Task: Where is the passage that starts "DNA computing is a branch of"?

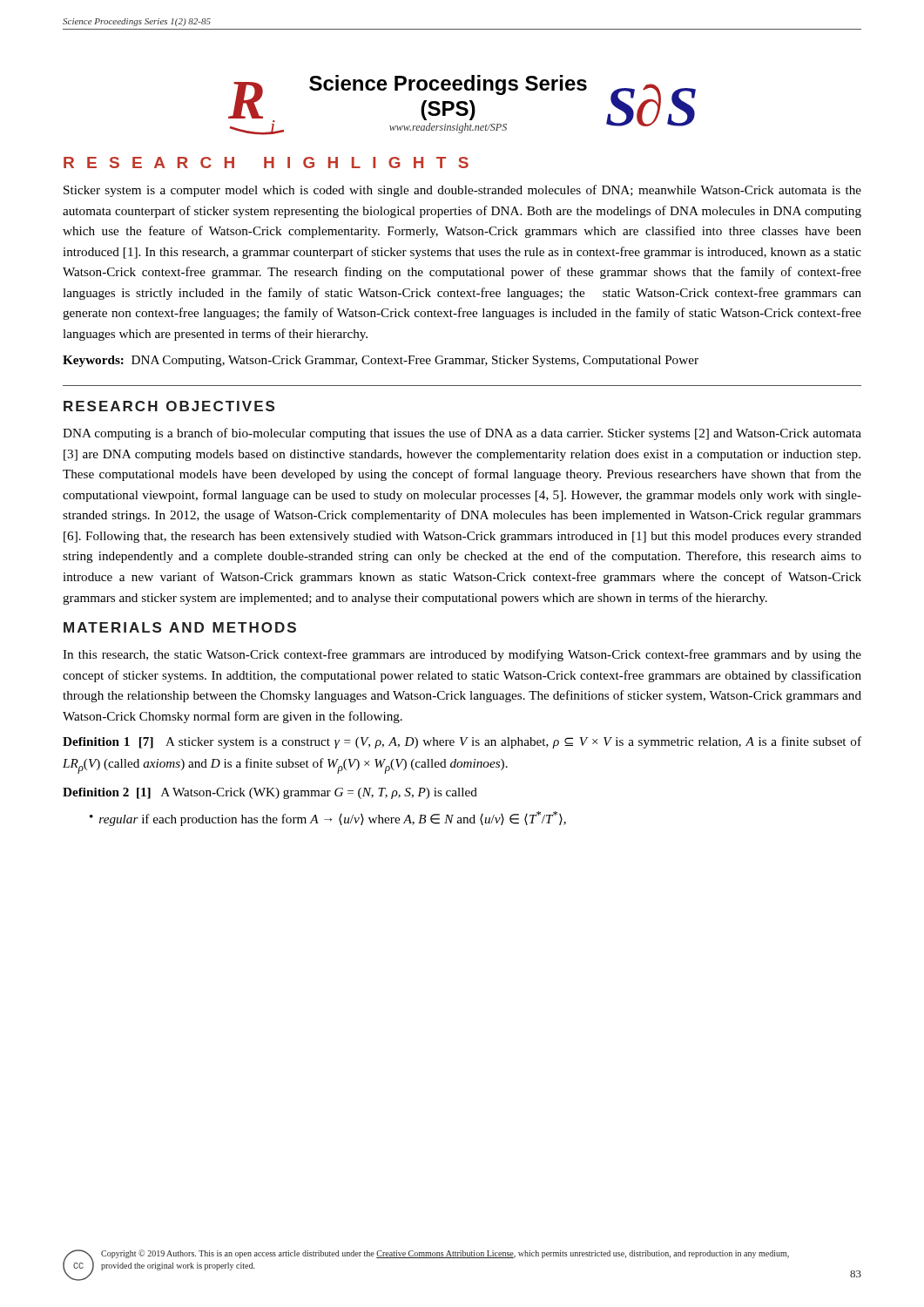Action: coord(462,515)
